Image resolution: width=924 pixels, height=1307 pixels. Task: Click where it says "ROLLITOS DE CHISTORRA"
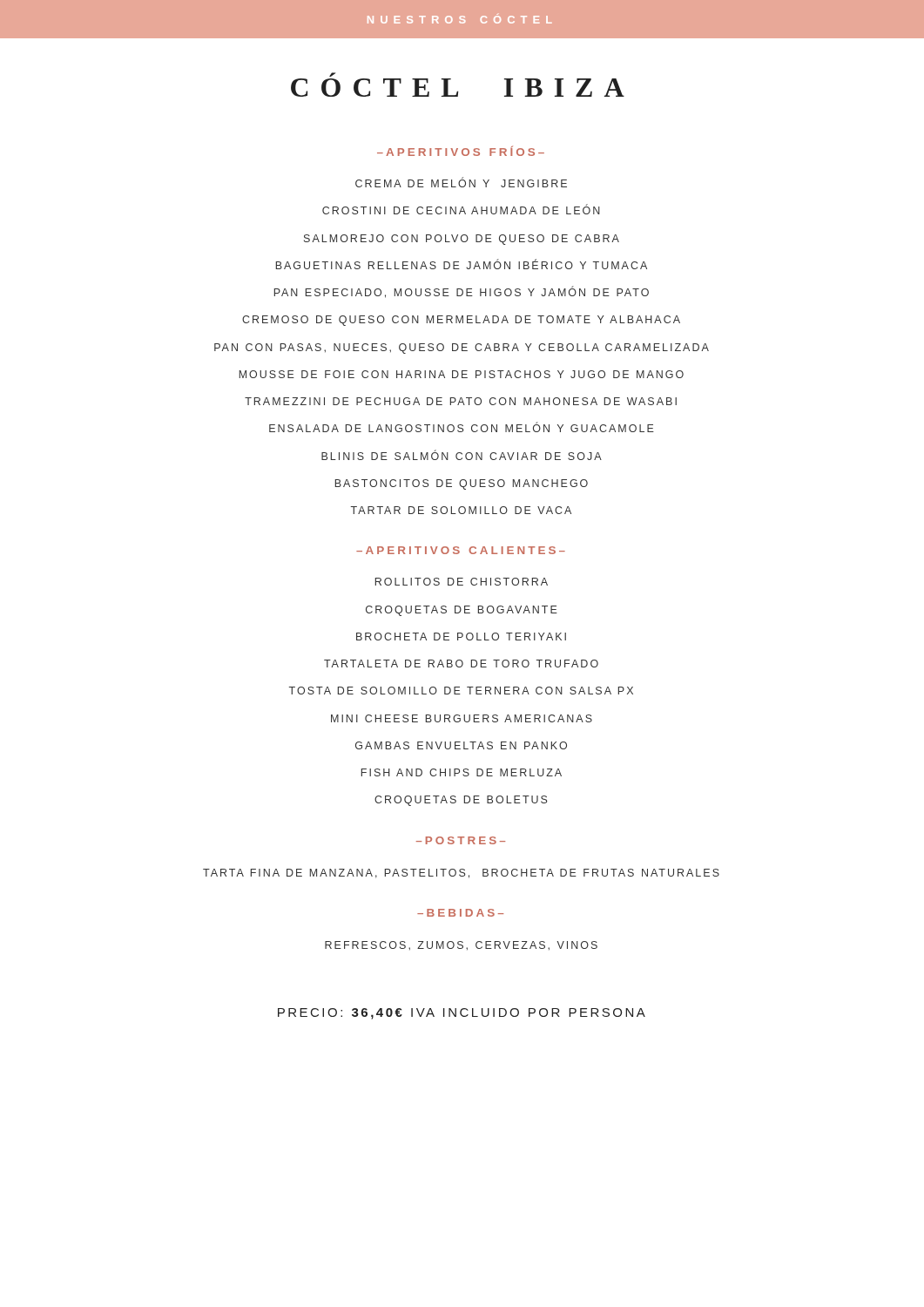(x=462, y=582)
